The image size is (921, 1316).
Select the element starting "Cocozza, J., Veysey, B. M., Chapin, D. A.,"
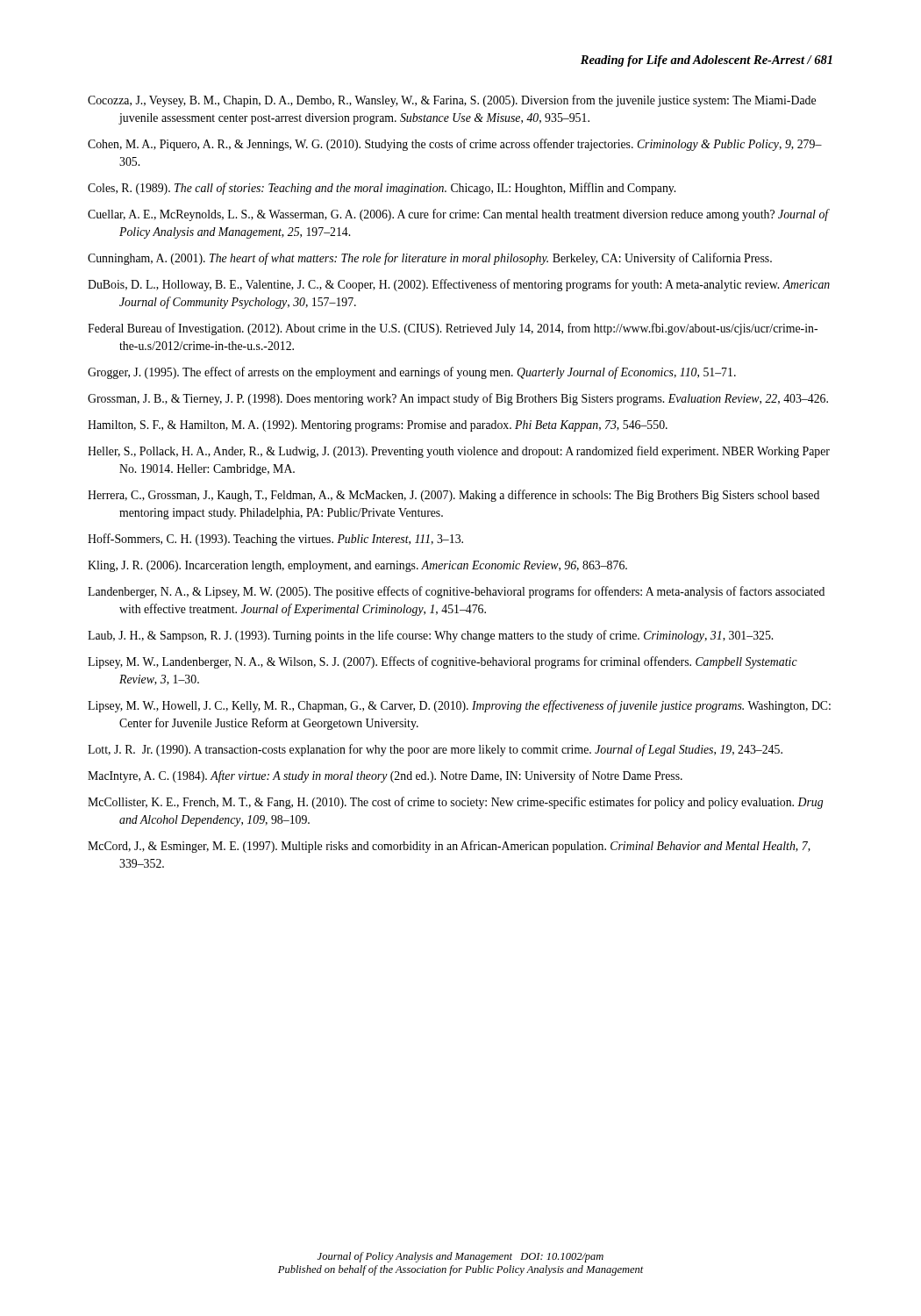[452, 109]
